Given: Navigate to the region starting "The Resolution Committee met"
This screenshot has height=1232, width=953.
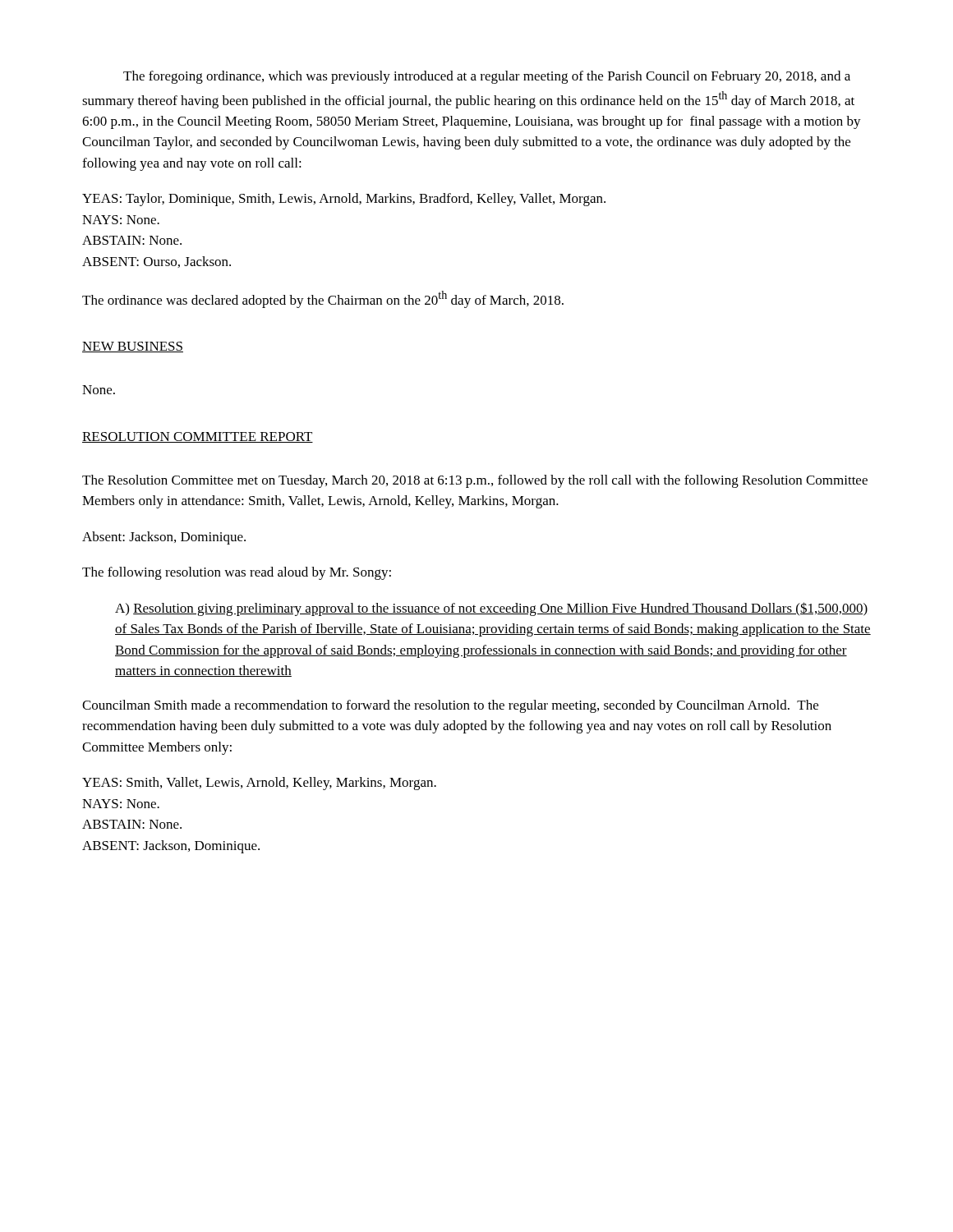Looking at the screenshot, I should 475,490.
